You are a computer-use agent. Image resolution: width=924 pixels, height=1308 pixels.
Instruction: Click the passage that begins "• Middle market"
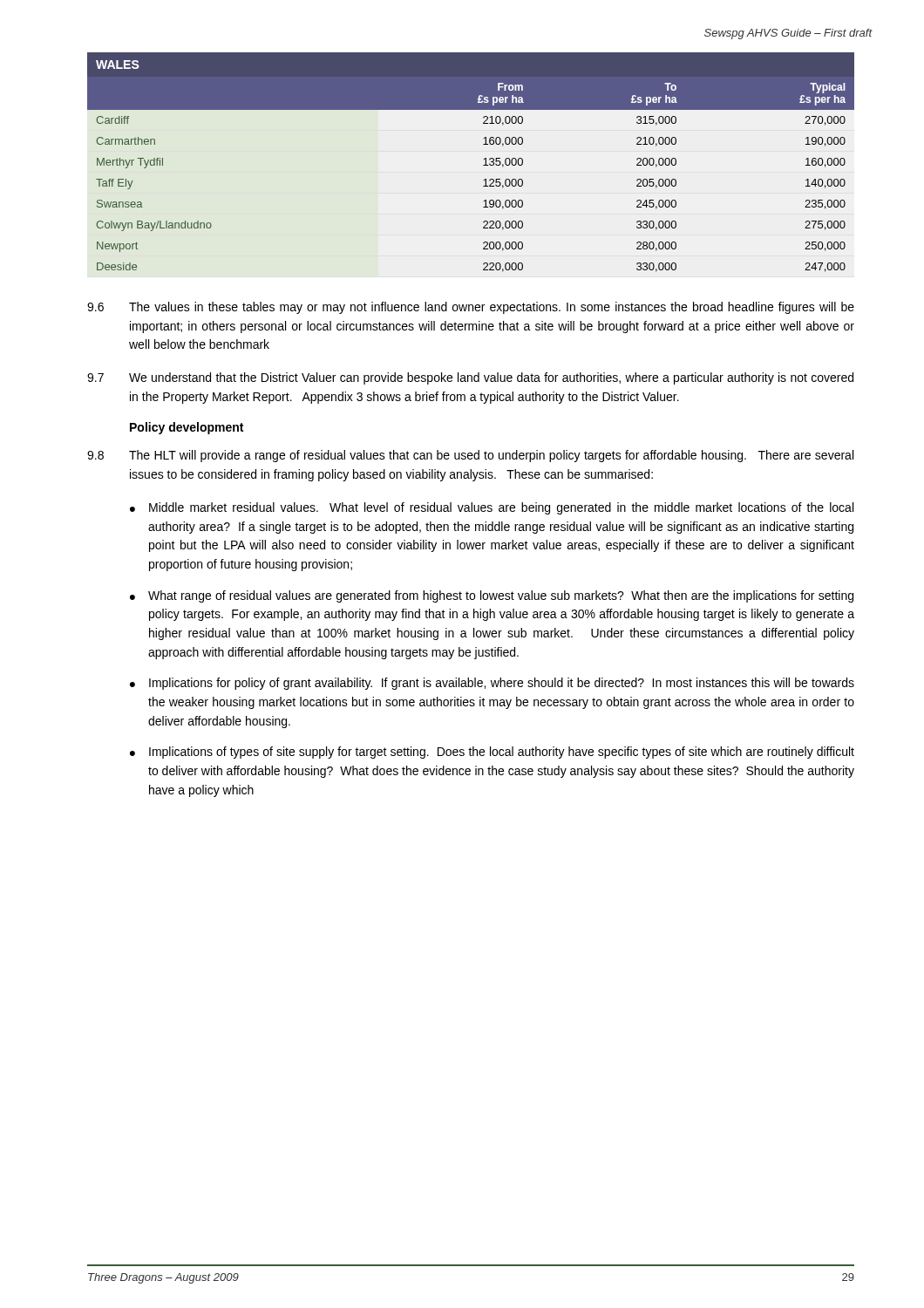tap(492, 536)
